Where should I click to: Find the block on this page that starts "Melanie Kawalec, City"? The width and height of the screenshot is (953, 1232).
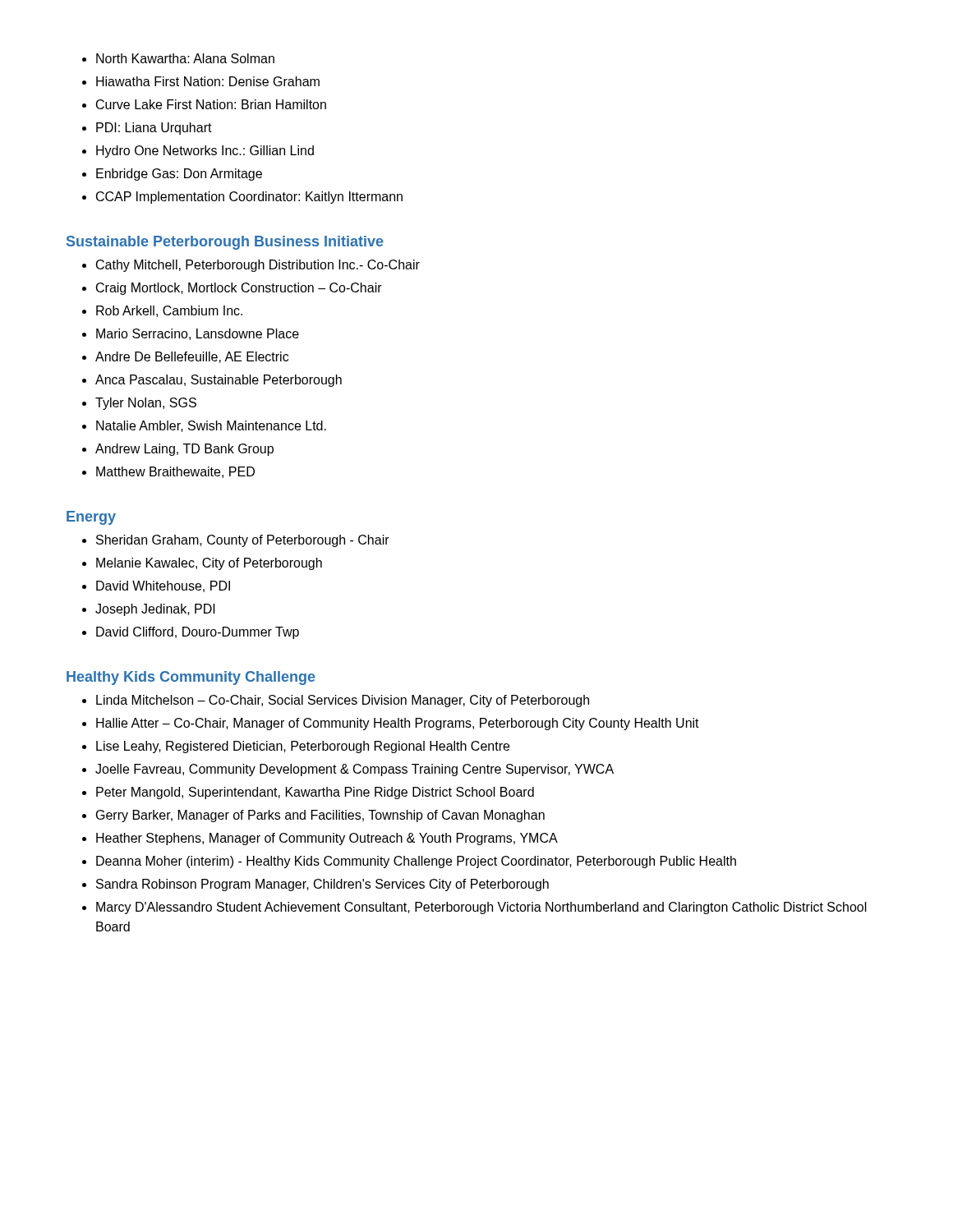(209, 564)
